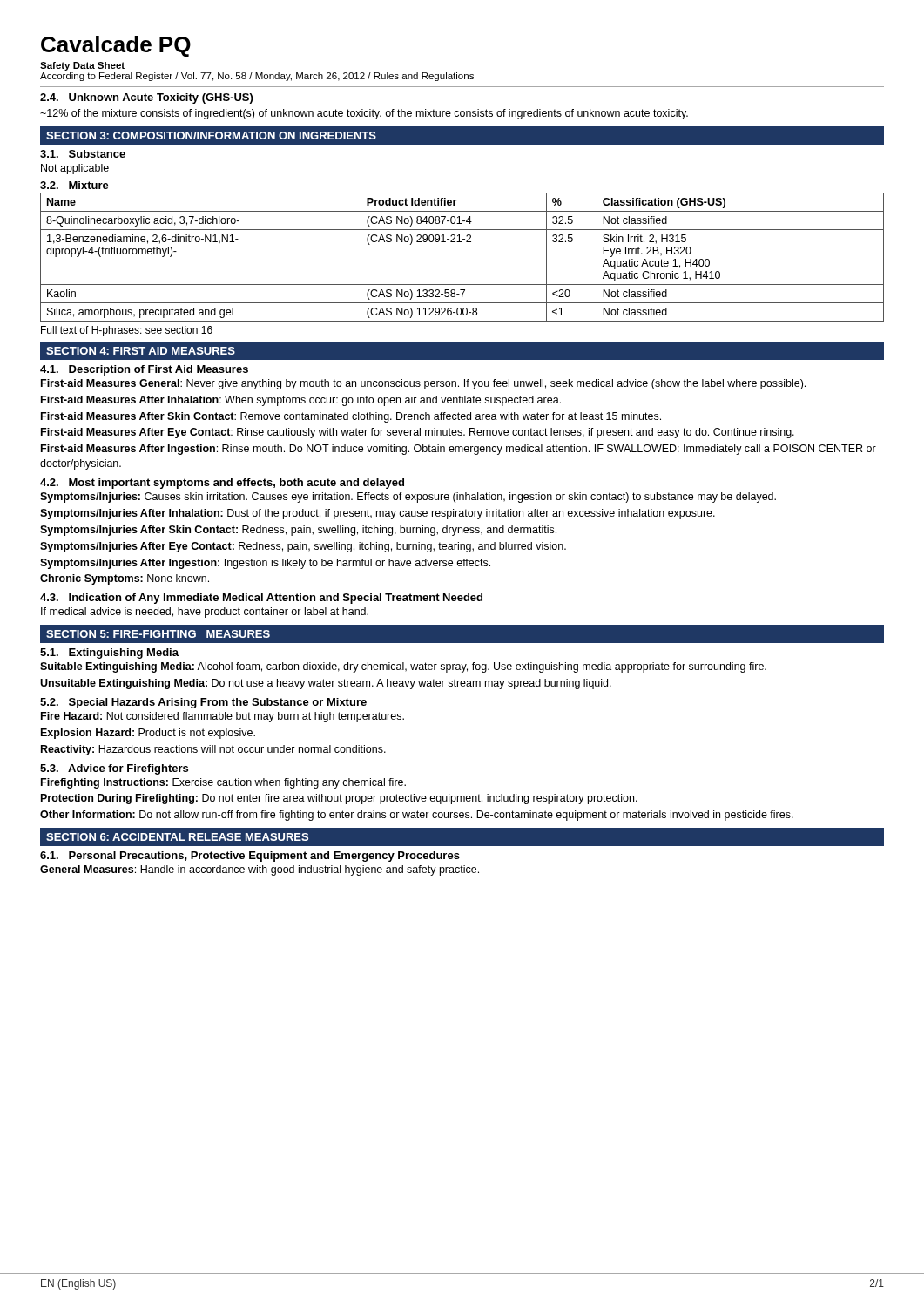Find the title

pos(462,45)
